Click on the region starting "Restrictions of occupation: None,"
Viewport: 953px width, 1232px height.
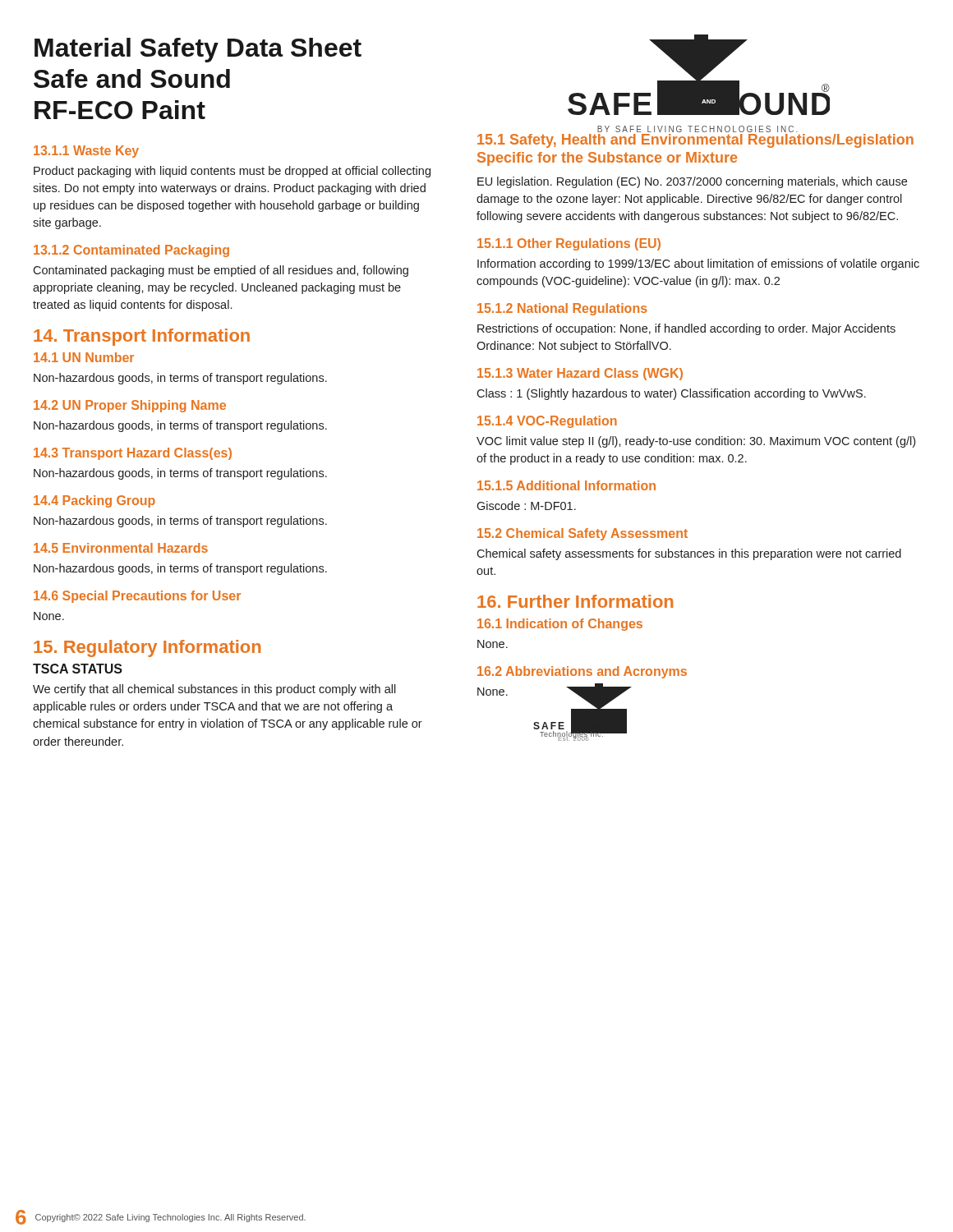point(698,338)
